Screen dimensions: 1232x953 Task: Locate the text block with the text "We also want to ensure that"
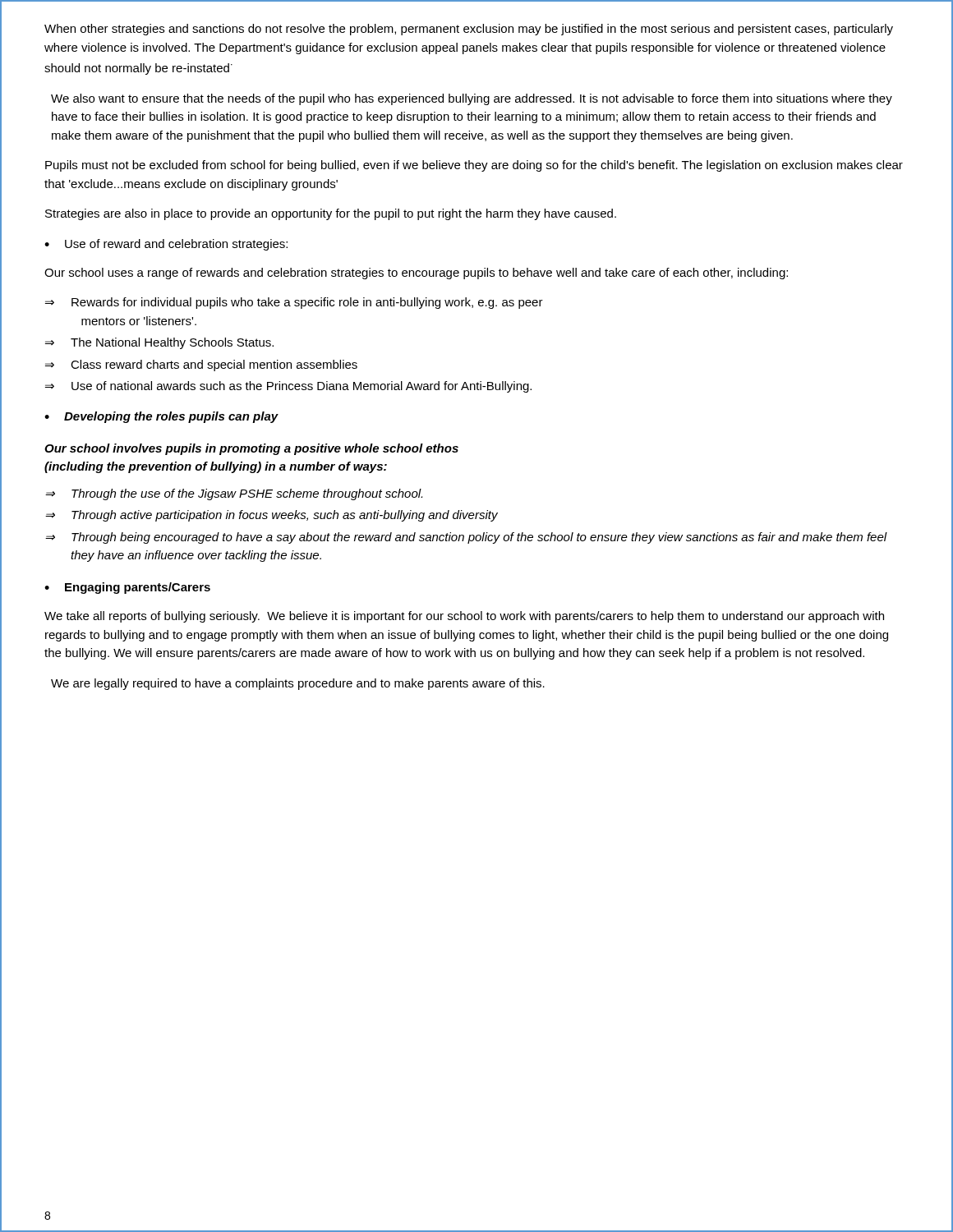pos(471,116)
